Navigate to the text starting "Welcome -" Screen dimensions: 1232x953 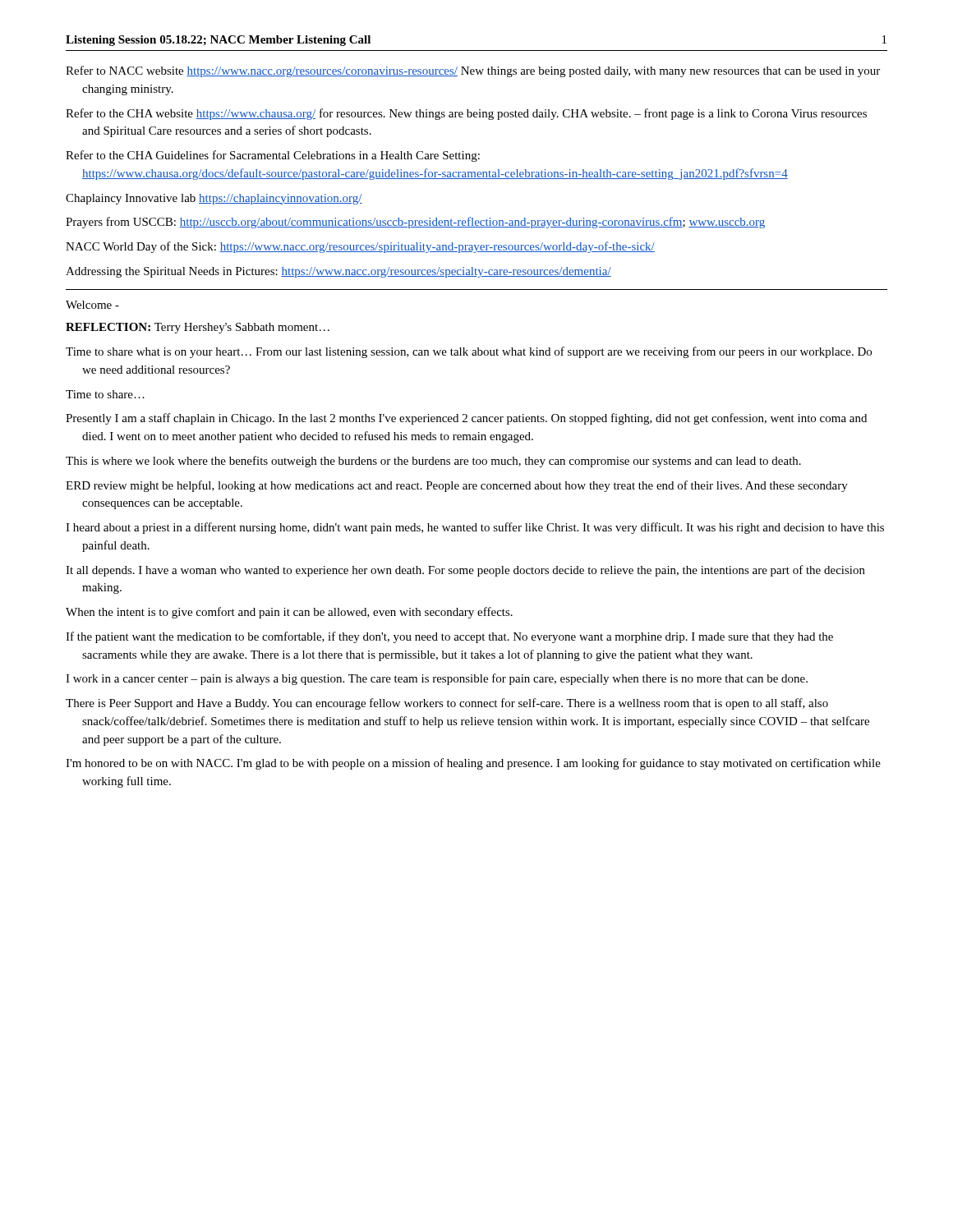tap(92, 304)
